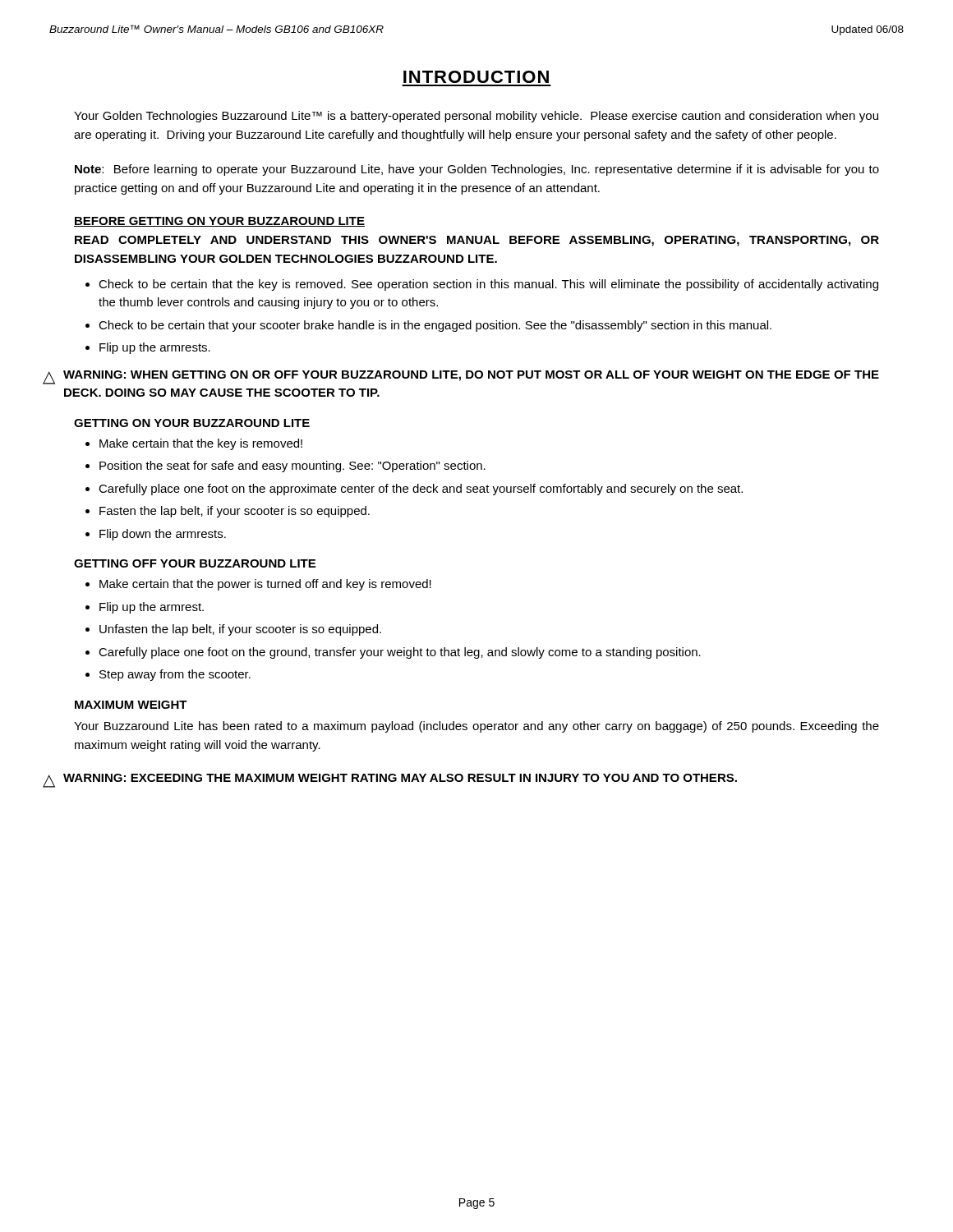Click on the text block that says "WARNING: WHEN GETTING ON"
The image size is (953, 1232).
tap(471, 383)
